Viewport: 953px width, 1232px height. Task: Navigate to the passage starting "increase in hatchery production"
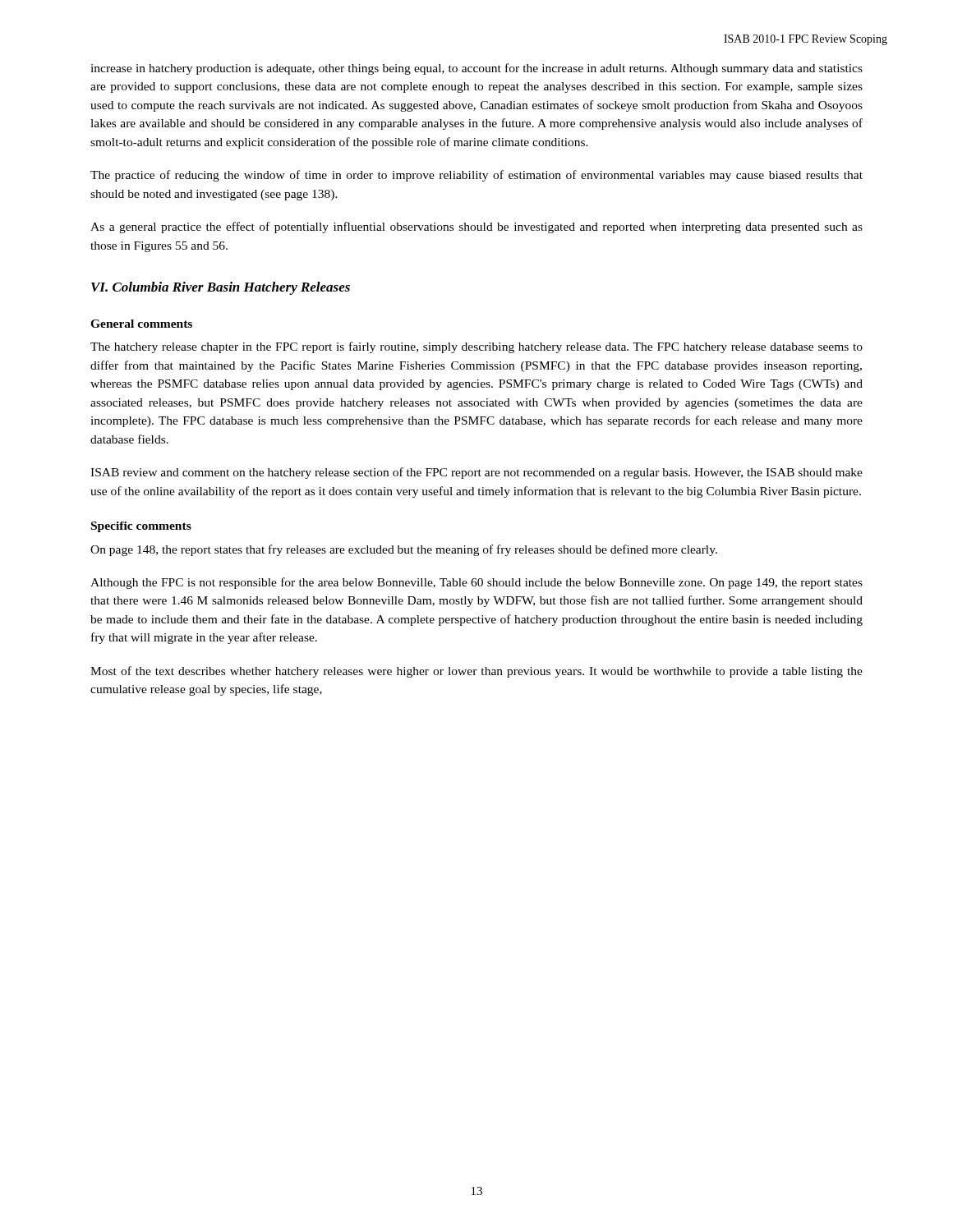click(x=476, y=105)
